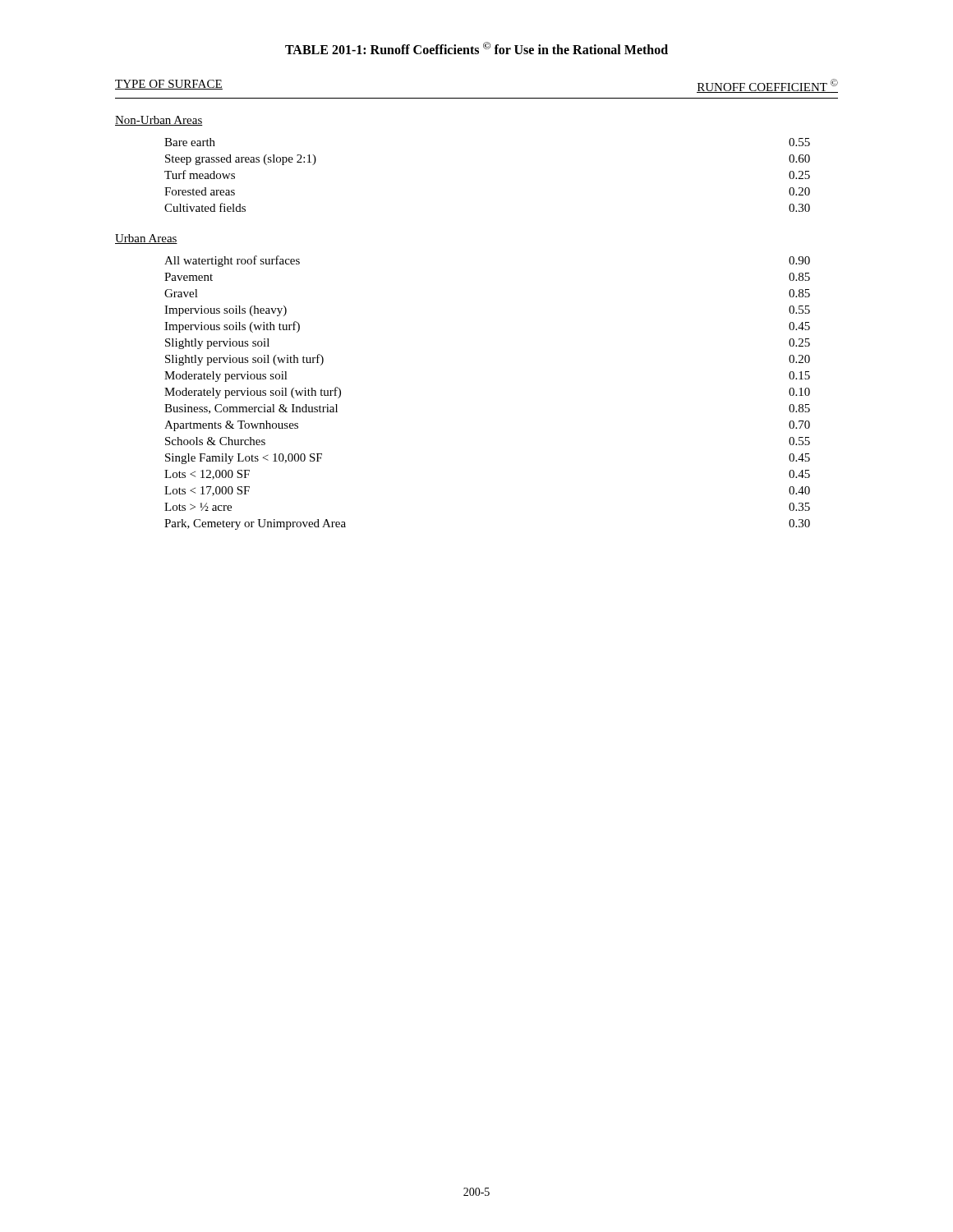The image size is (953, 1232).
Task: Click on the region starting "TABLE 201-1: Runoff"
Action: tap(476, 48)
